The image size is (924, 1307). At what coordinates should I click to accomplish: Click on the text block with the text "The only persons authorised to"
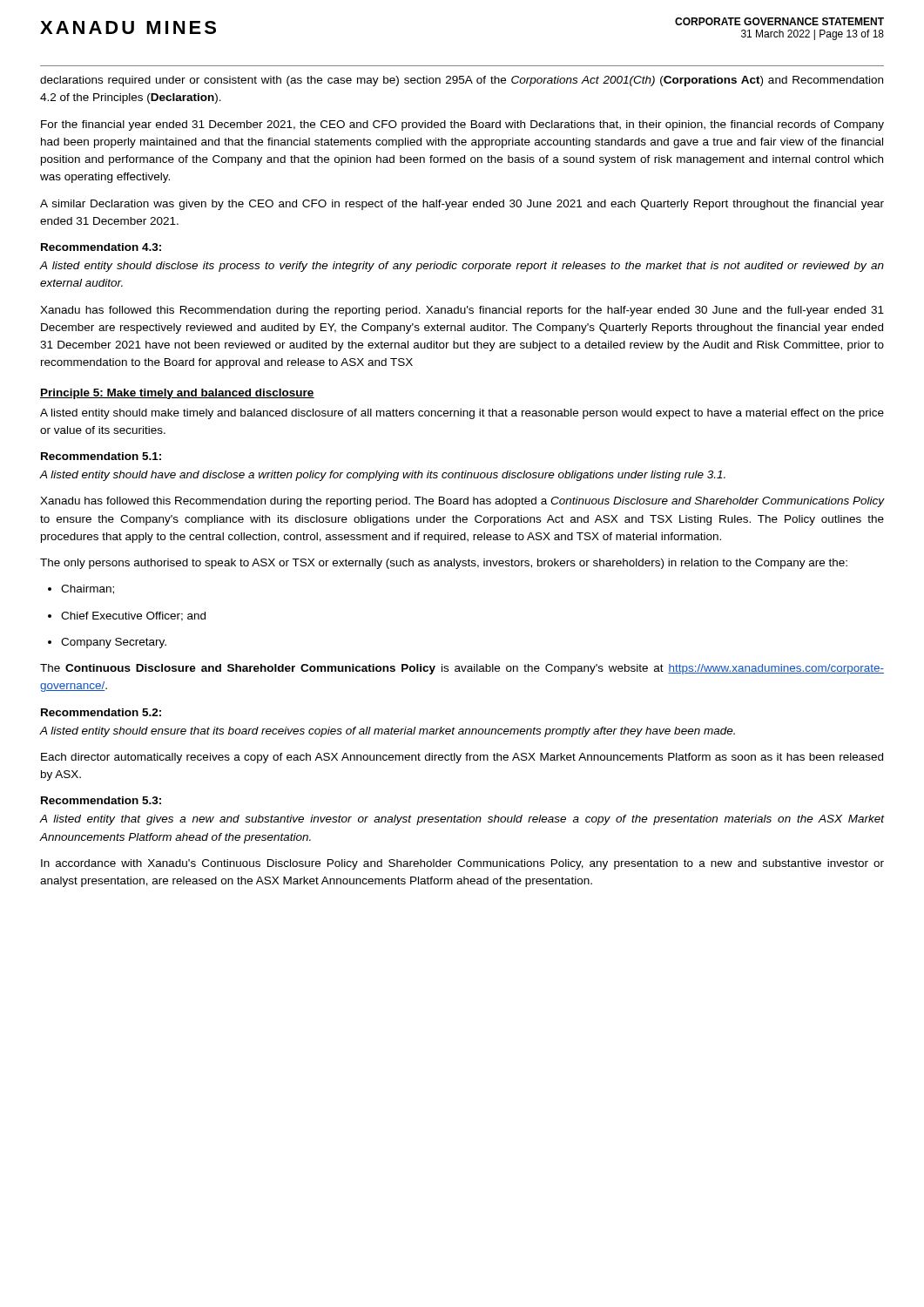tap(462, 563)
